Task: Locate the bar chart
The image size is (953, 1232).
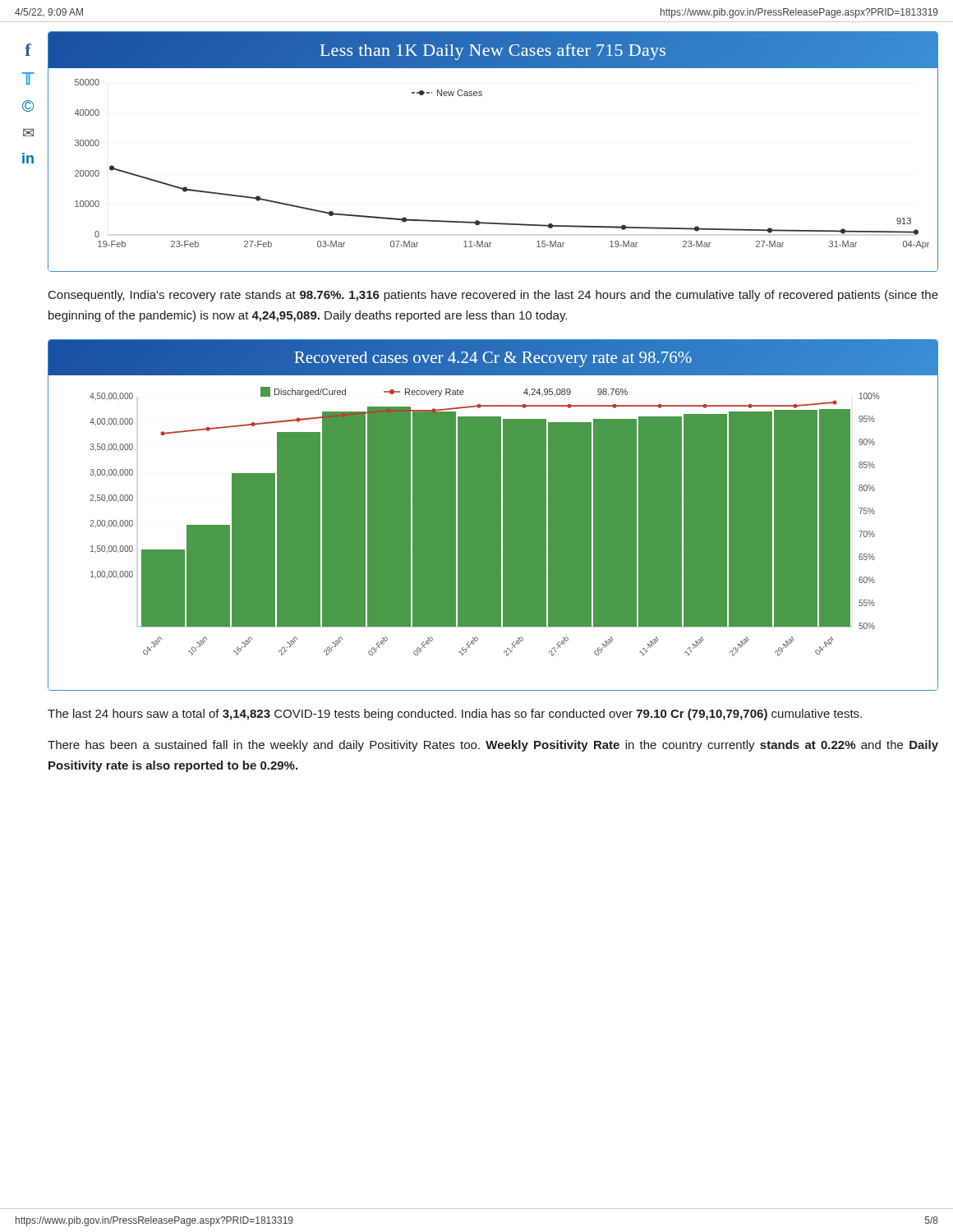Action: point(493,515)
